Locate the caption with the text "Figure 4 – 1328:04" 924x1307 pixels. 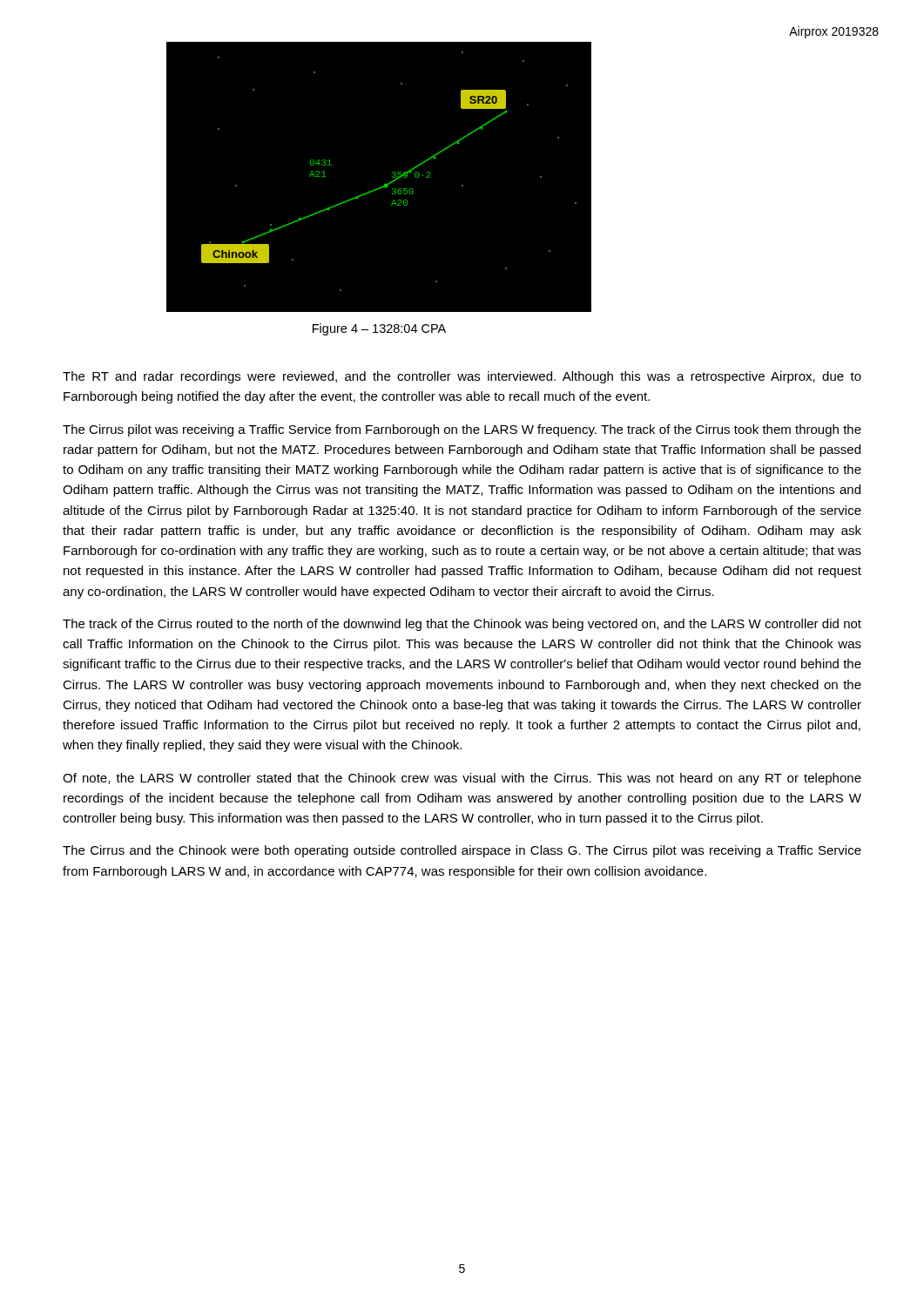(x=379, y=329)
